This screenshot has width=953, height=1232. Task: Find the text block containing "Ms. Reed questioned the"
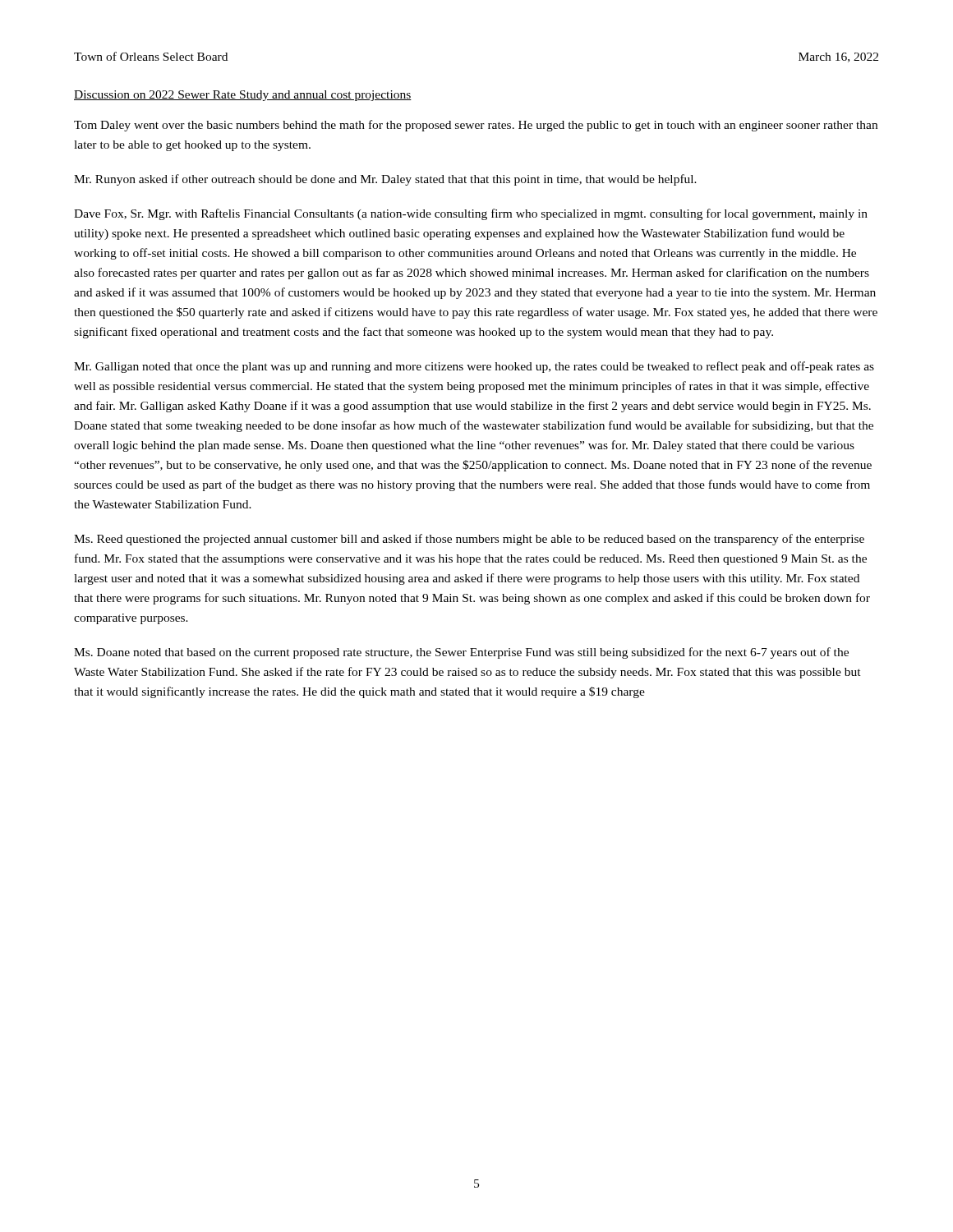pyautogui.click(x=472, y=578)
